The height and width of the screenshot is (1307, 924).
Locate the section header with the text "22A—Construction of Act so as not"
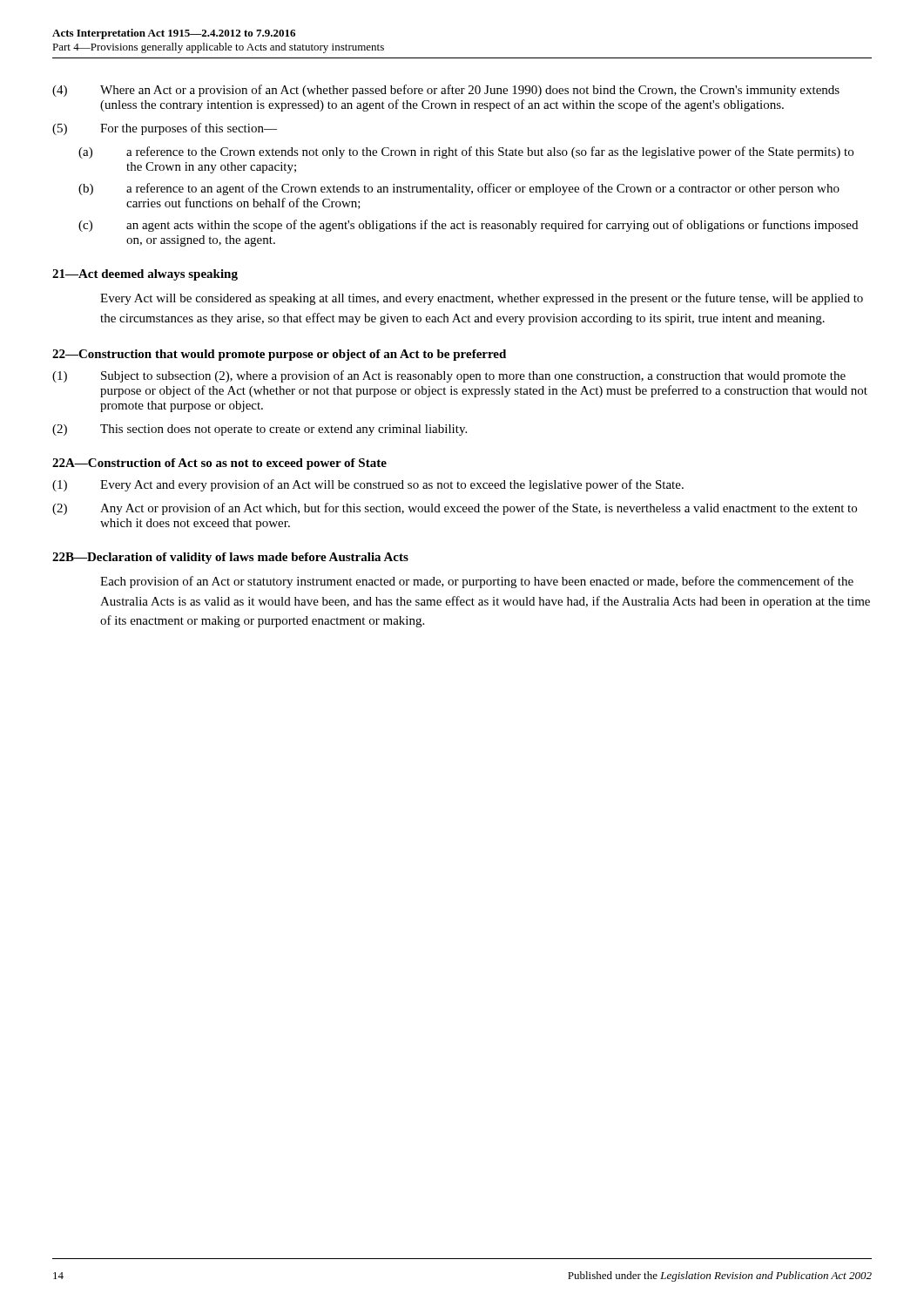click(219, 463)
